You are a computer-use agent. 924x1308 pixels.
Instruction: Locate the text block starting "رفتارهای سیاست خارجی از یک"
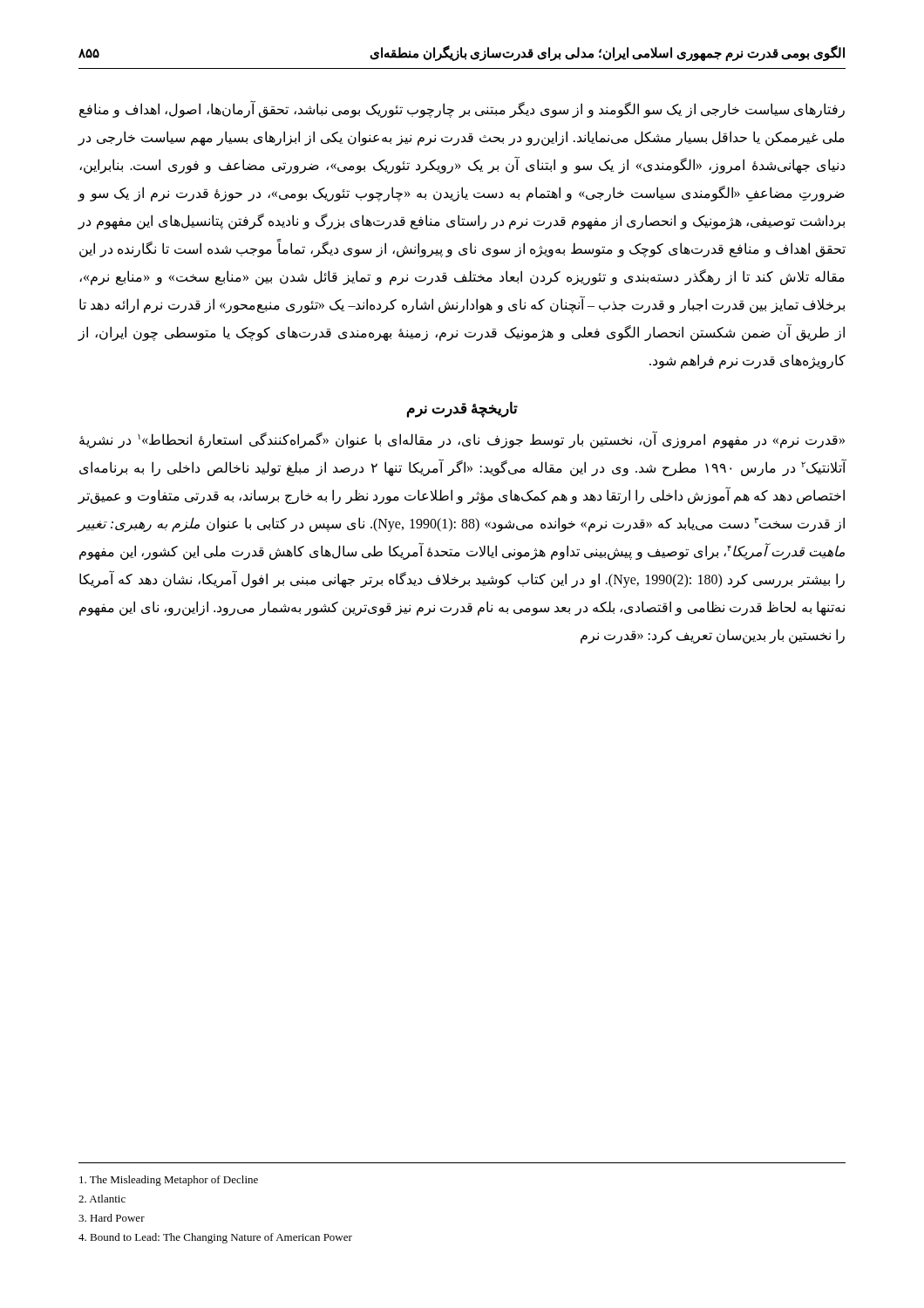click(462, 235)
